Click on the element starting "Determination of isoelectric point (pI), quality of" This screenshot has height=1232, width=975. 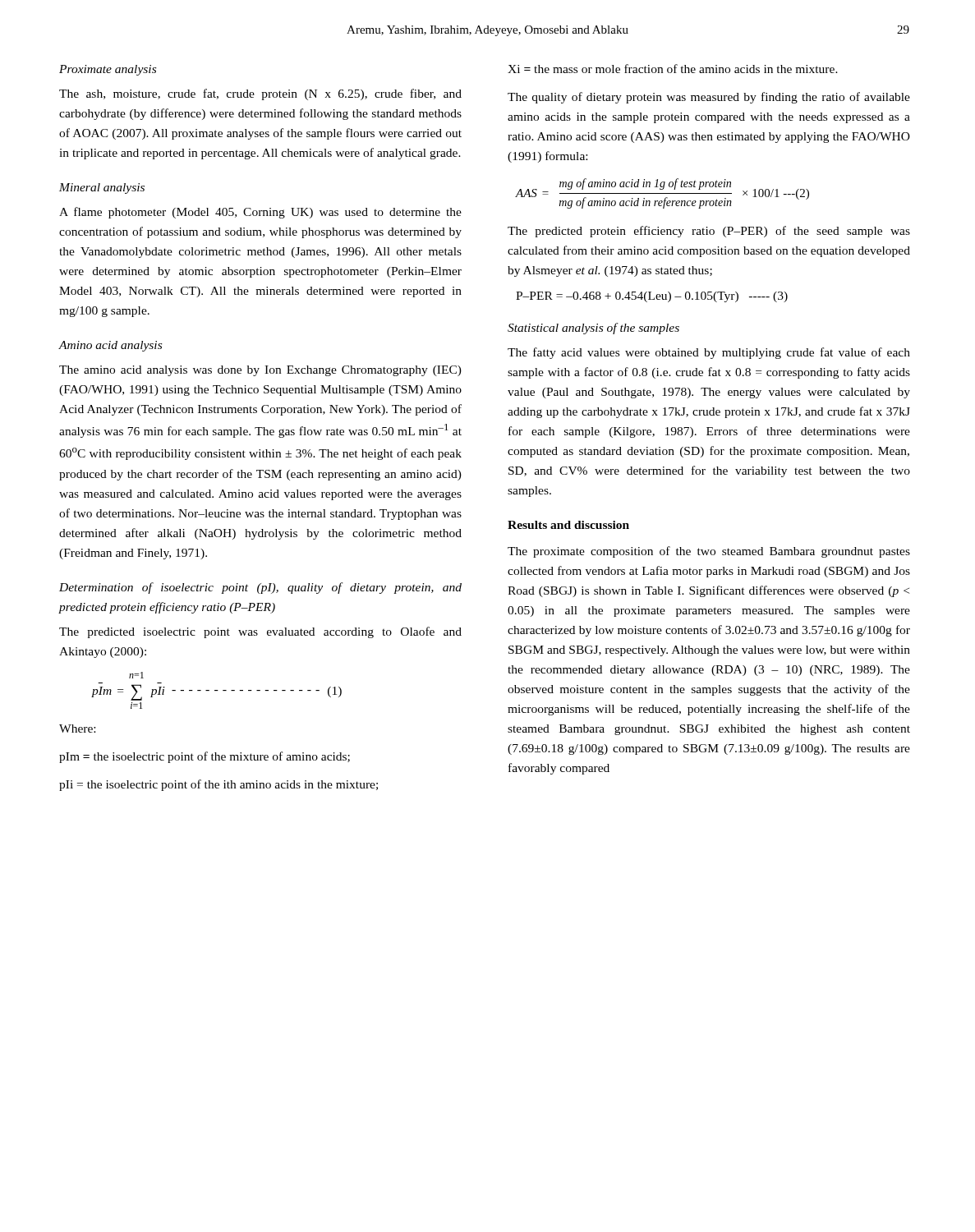[x=260, y=597]
